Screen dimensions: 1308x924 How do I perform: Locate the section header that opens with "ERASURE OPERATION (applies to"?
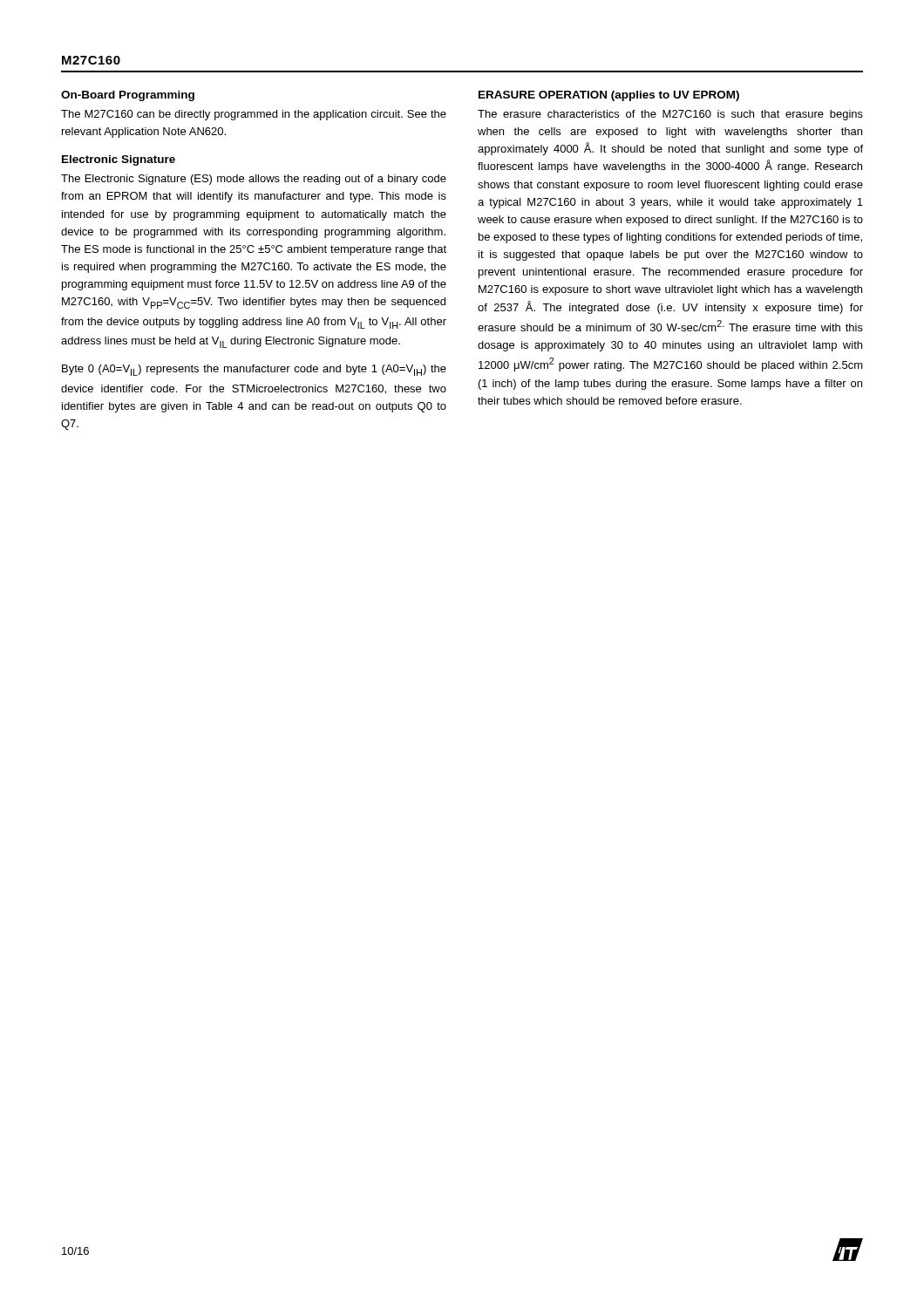pyautogui.click(x=609, y=95)
